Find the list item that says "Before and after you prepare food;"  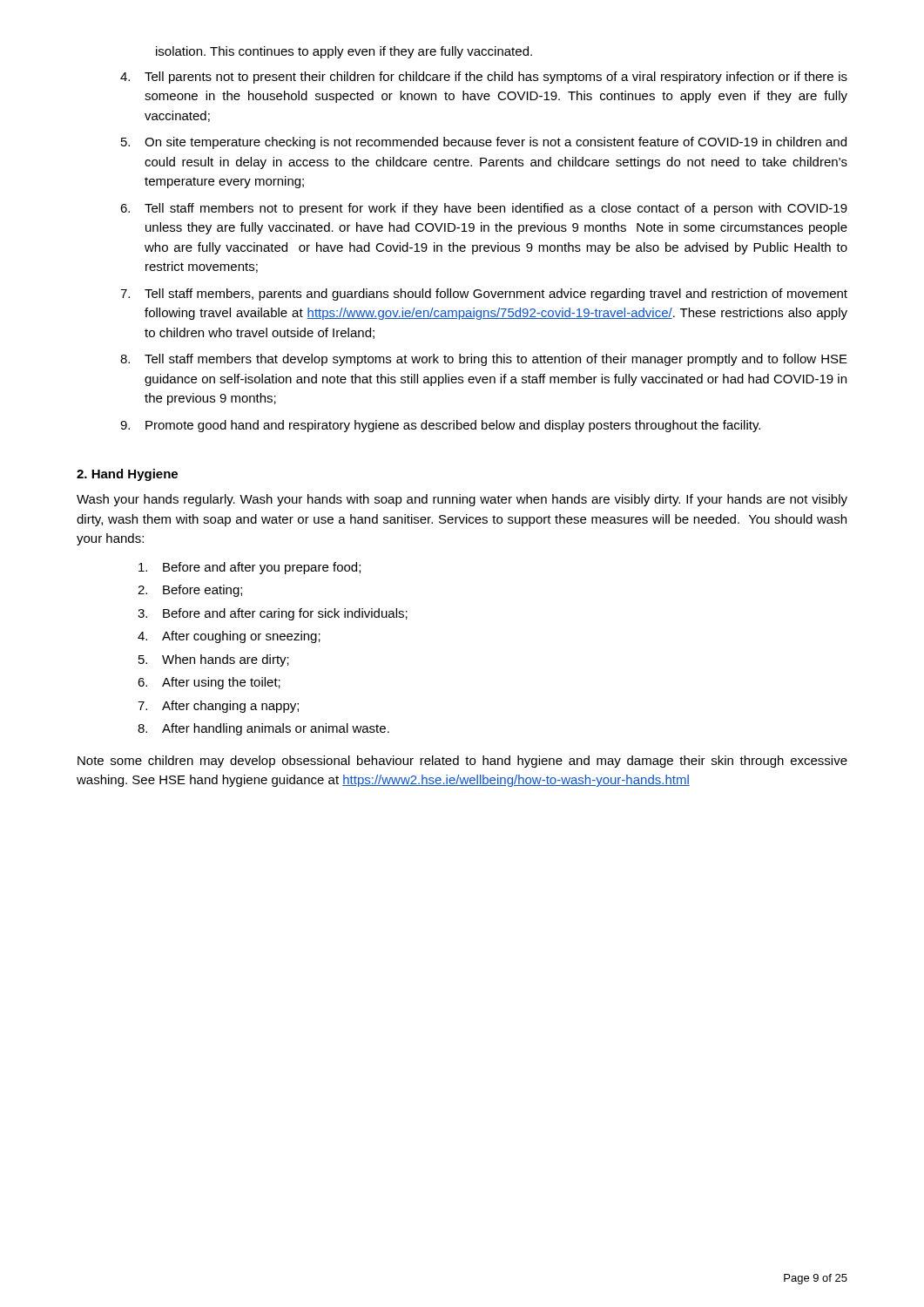(x=250, y=568)
